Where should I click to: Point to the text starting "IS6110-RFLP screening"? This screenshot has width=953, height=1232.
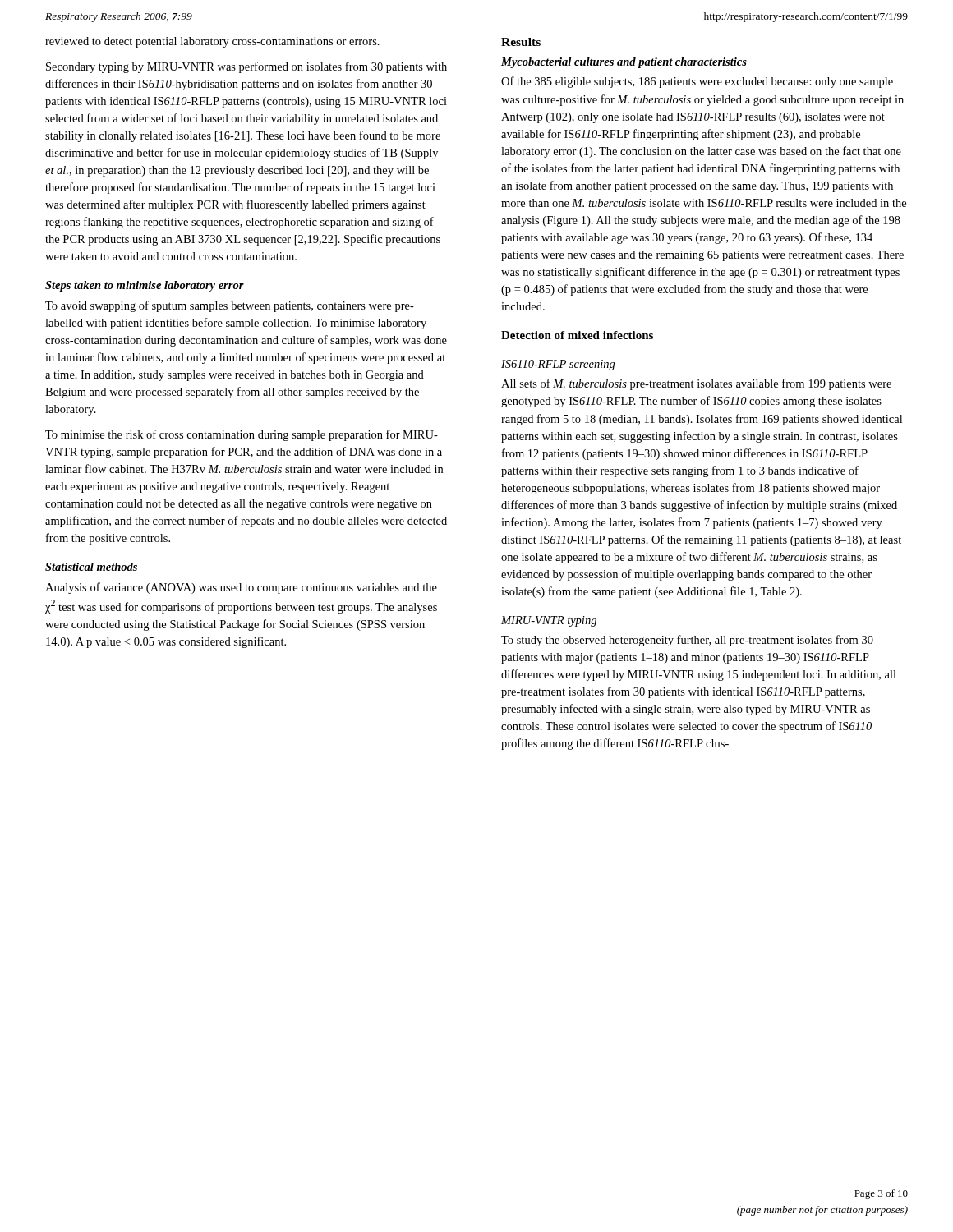pyautogui.click(x=558, y=364)
